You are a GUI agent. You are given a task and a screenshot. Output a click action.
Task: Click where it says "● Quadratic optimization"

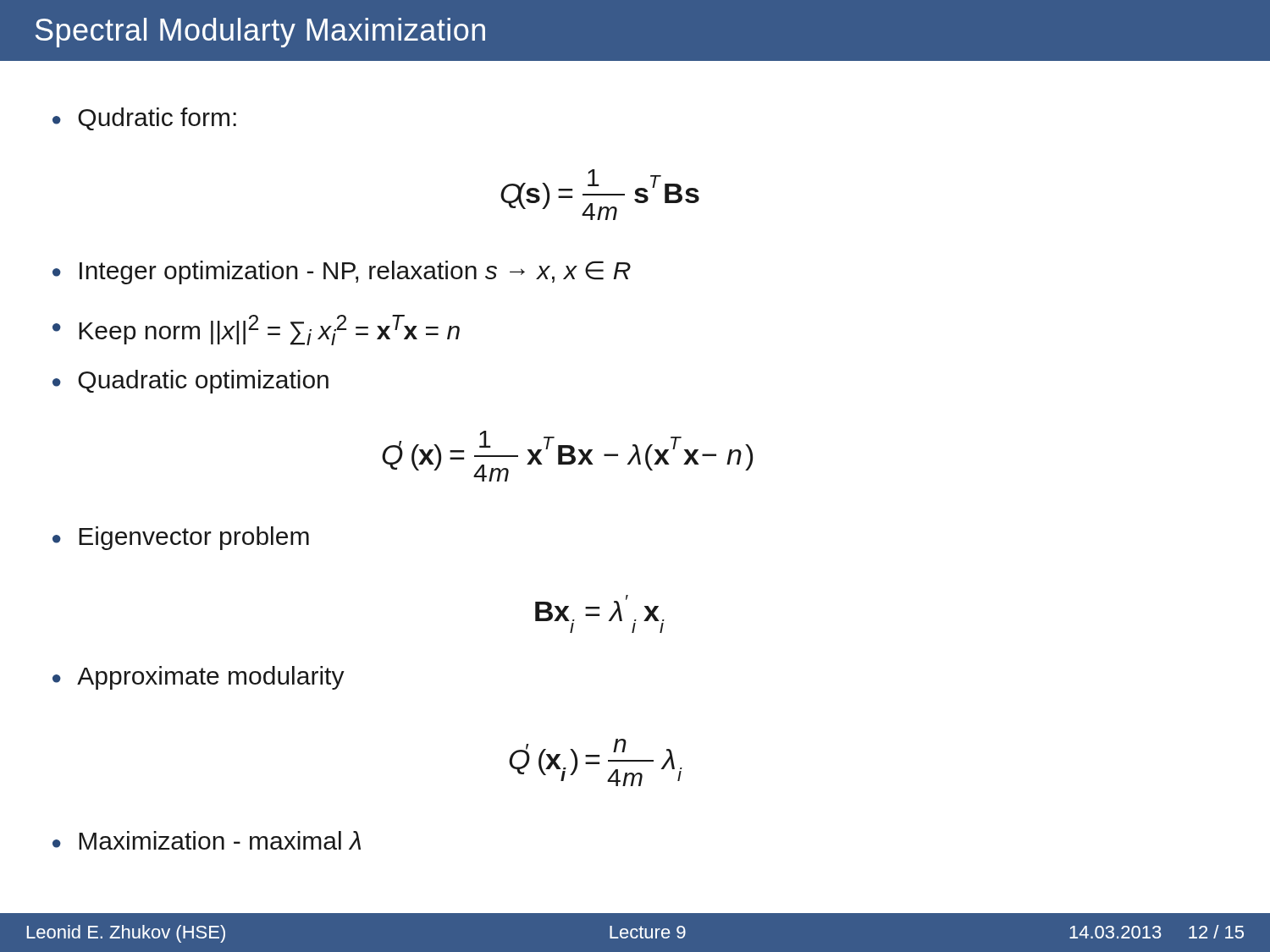tap(190, 380)
